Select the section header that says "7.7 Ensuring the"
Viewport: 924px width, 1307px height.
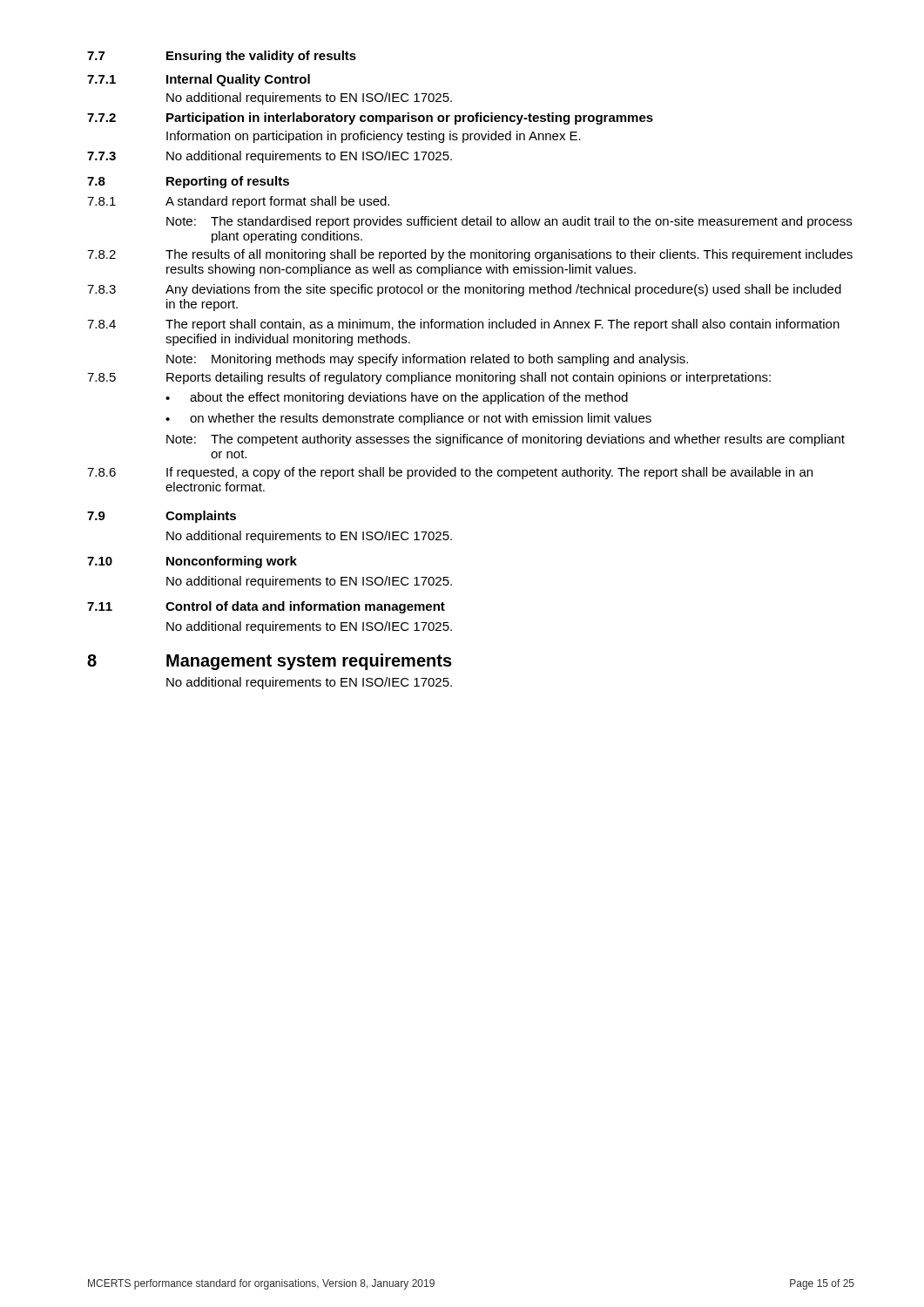pyautogui.click(x=222, y=55)
